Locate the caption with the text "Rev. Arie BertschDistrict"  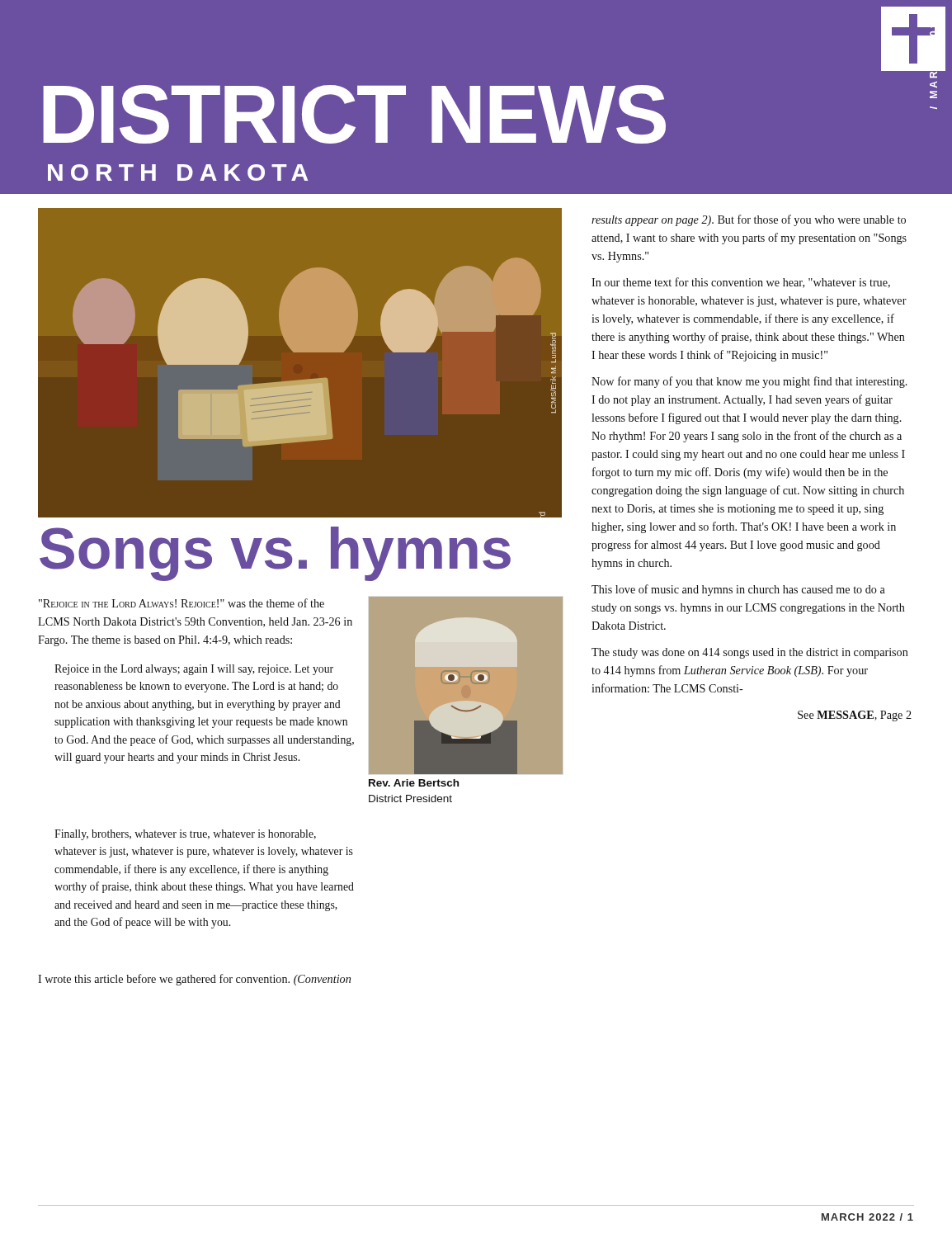(x=465, y=791)
